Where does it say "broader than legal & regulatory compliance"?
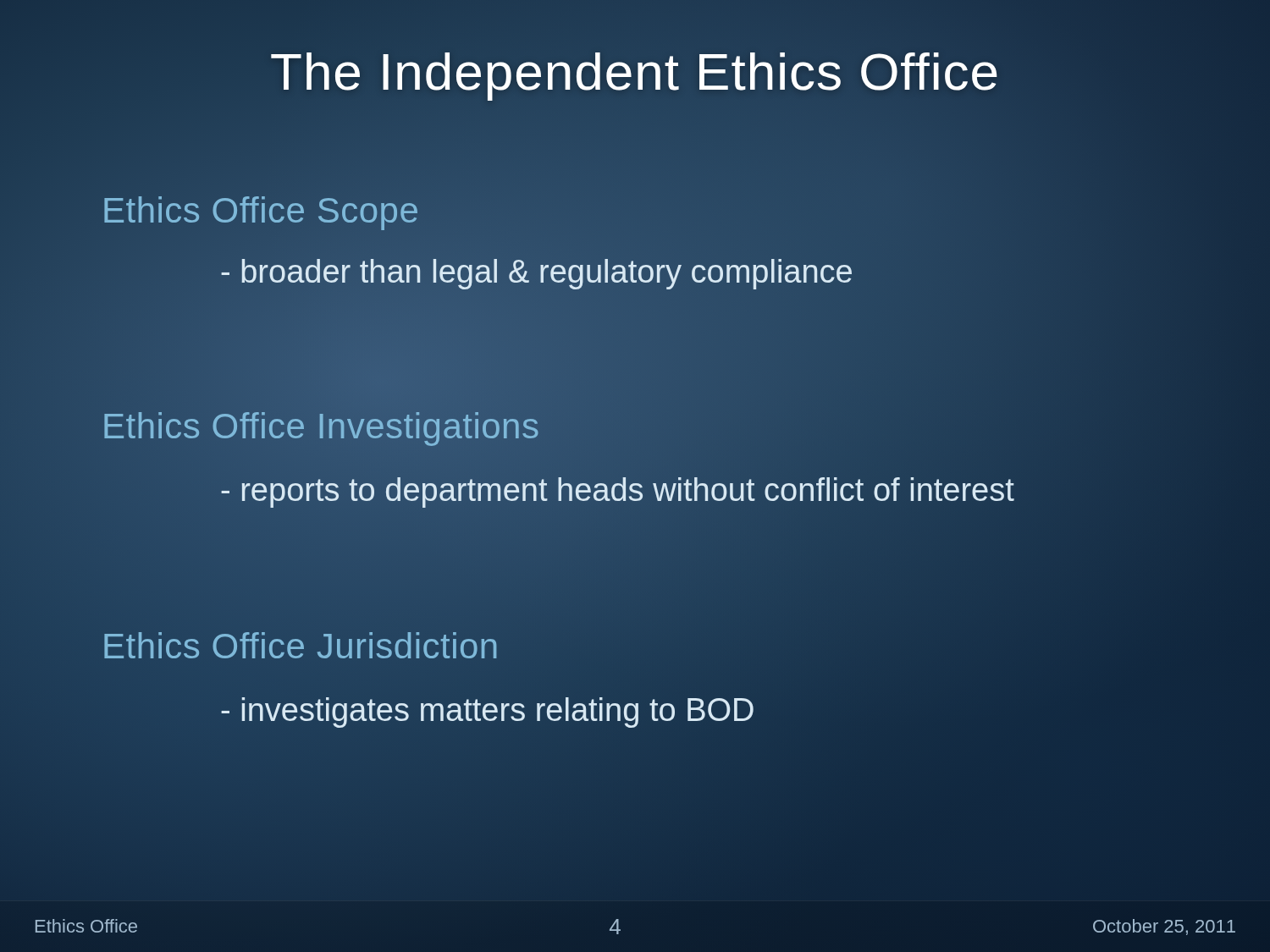1270x952 pixels. (x=524, y=272)
